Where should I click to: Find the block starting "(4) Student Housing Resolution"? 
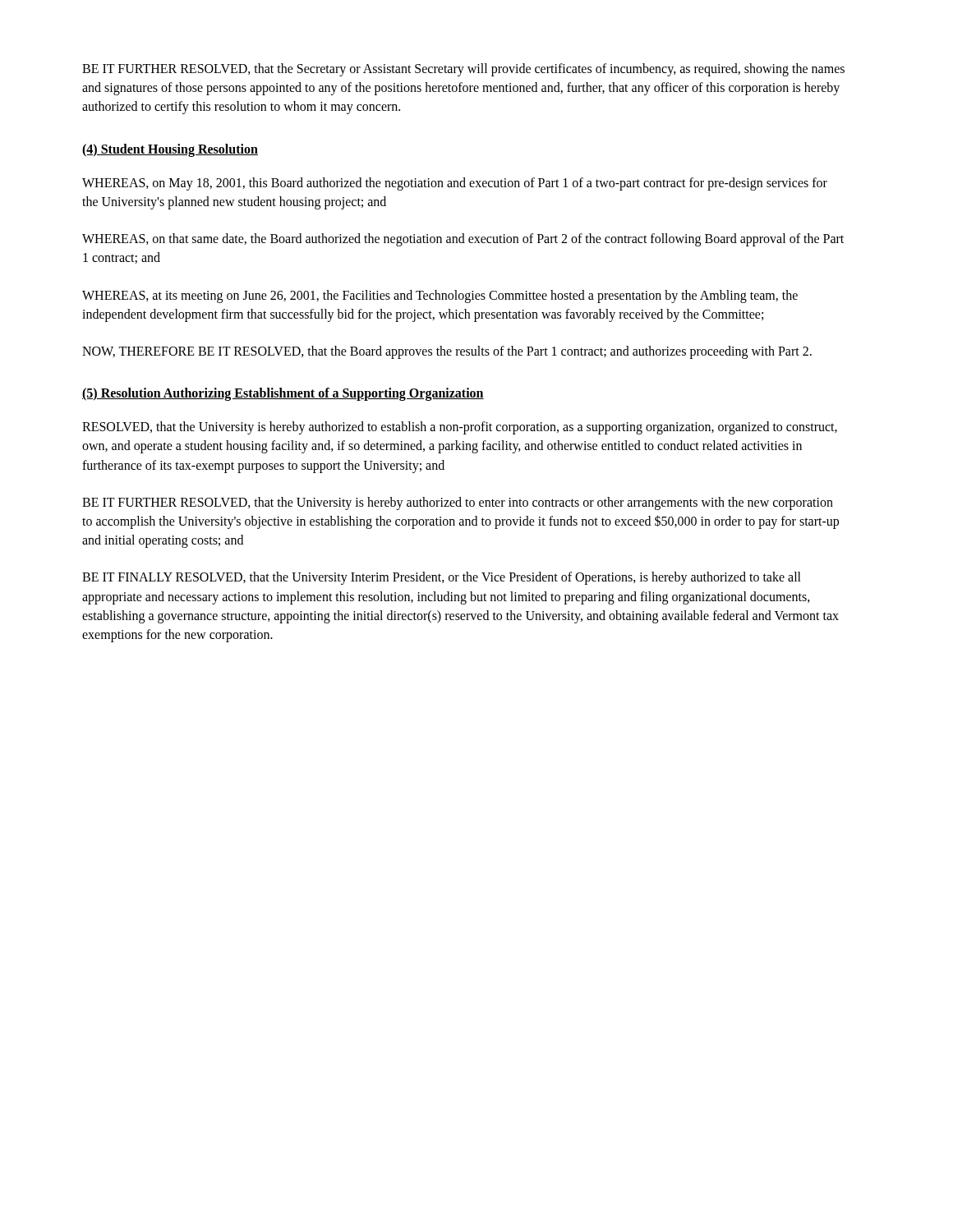point(170,149)
